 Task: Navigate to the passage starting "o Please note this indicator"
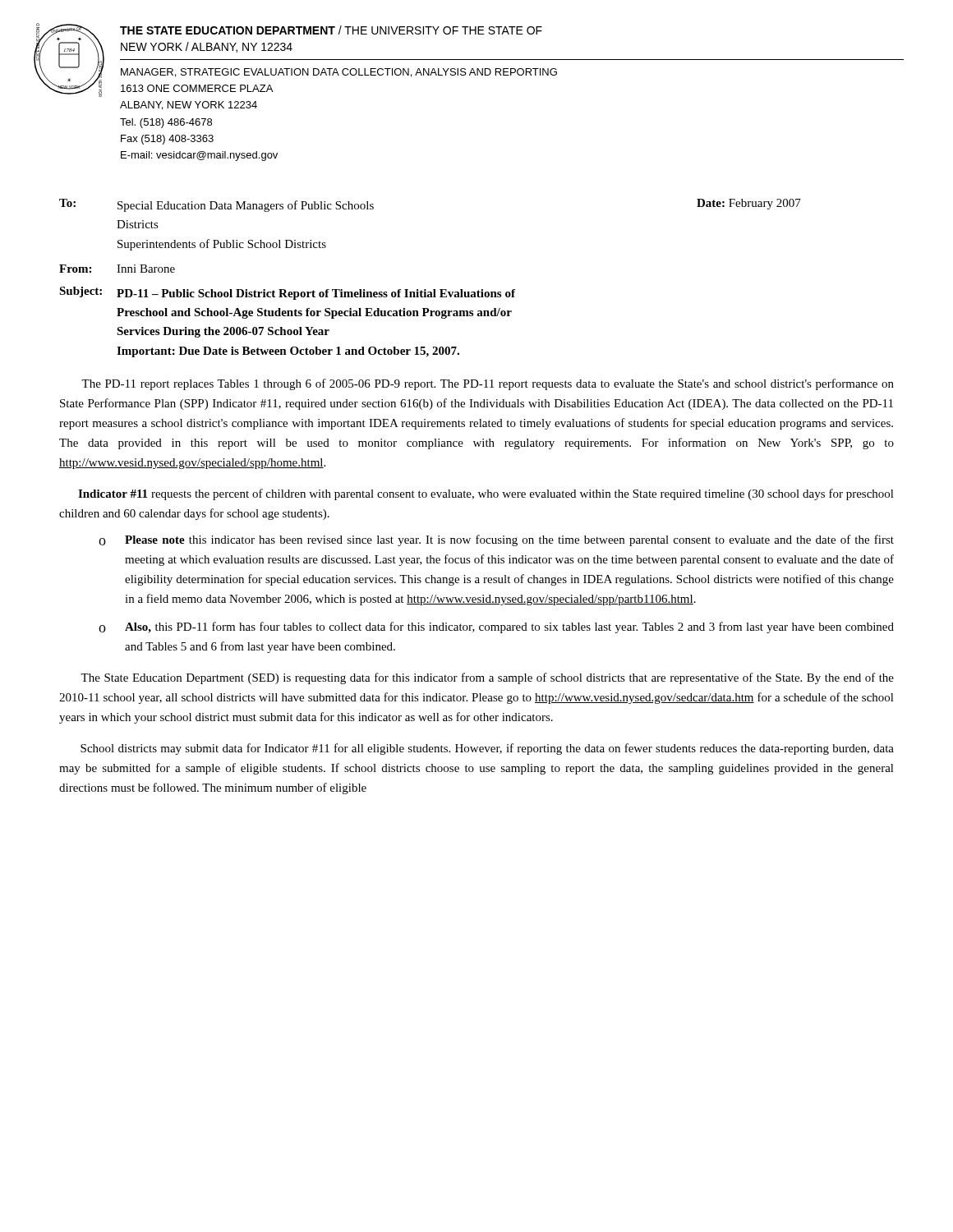(x=496, y=569)
